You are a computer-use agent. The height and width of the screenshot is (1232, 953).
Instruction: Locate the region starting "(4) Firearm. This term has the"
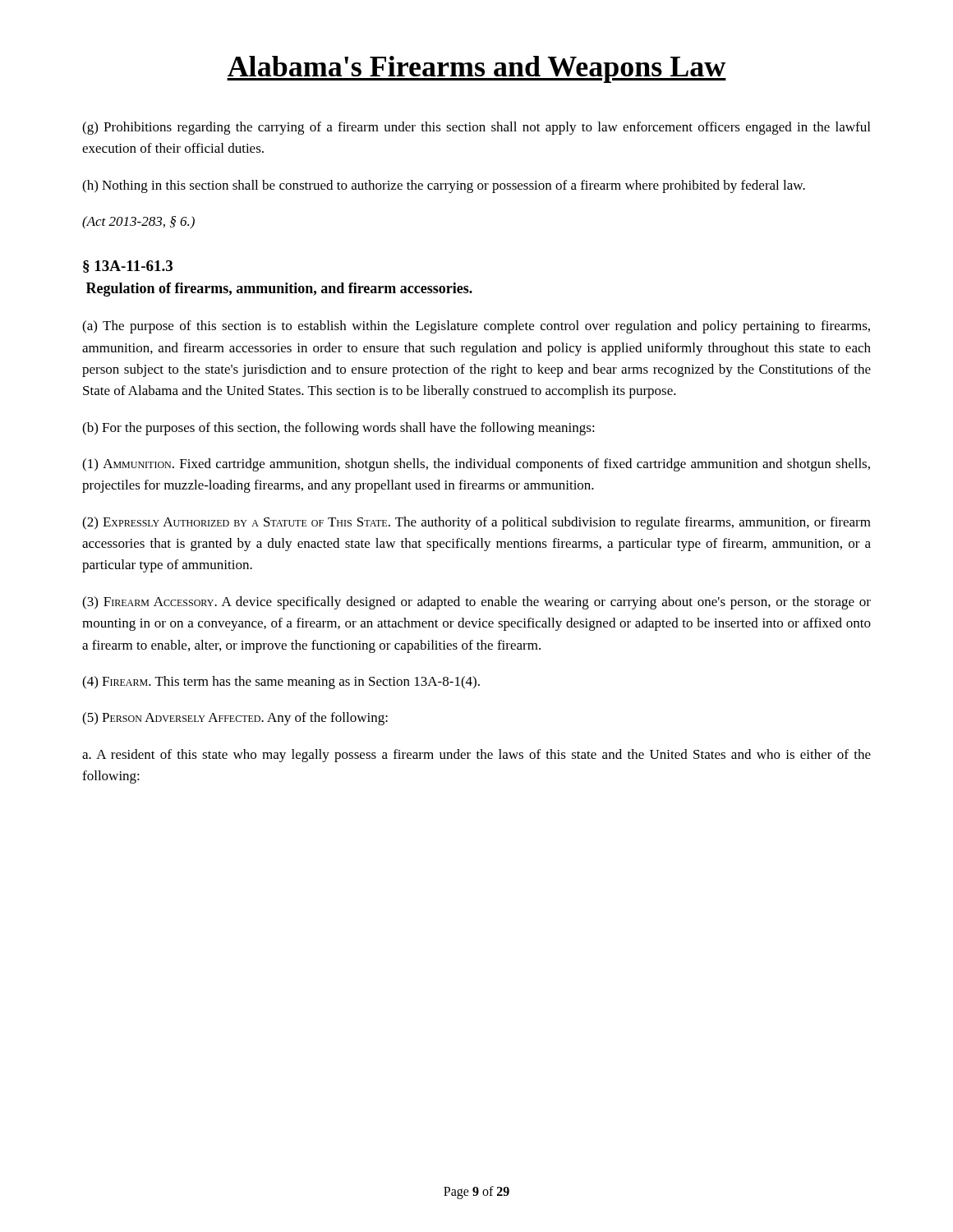pos(281,681)
